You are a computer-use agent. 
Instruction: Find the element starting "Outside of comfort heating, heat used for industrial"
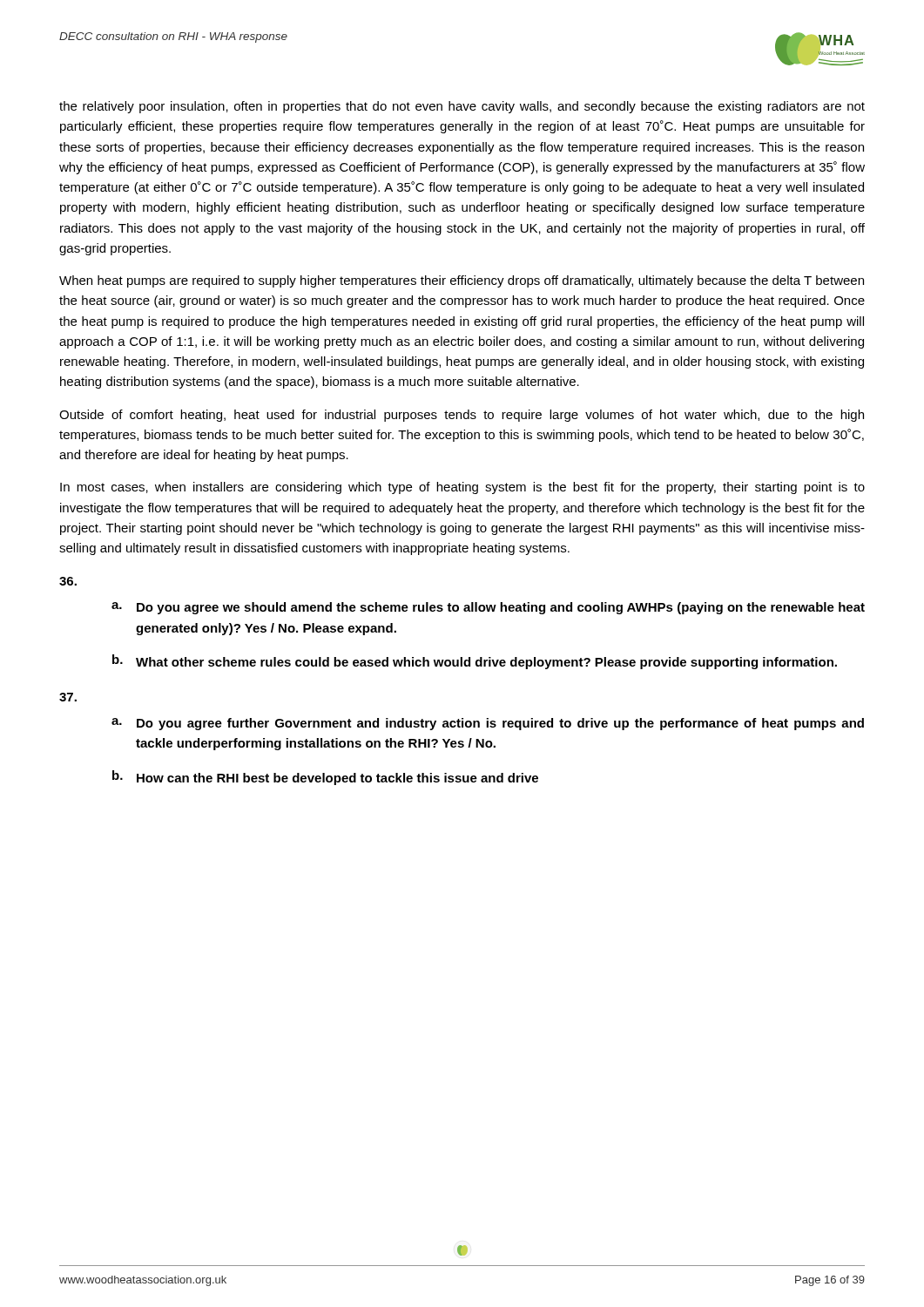pyautogui.click(x=462, y=434)
